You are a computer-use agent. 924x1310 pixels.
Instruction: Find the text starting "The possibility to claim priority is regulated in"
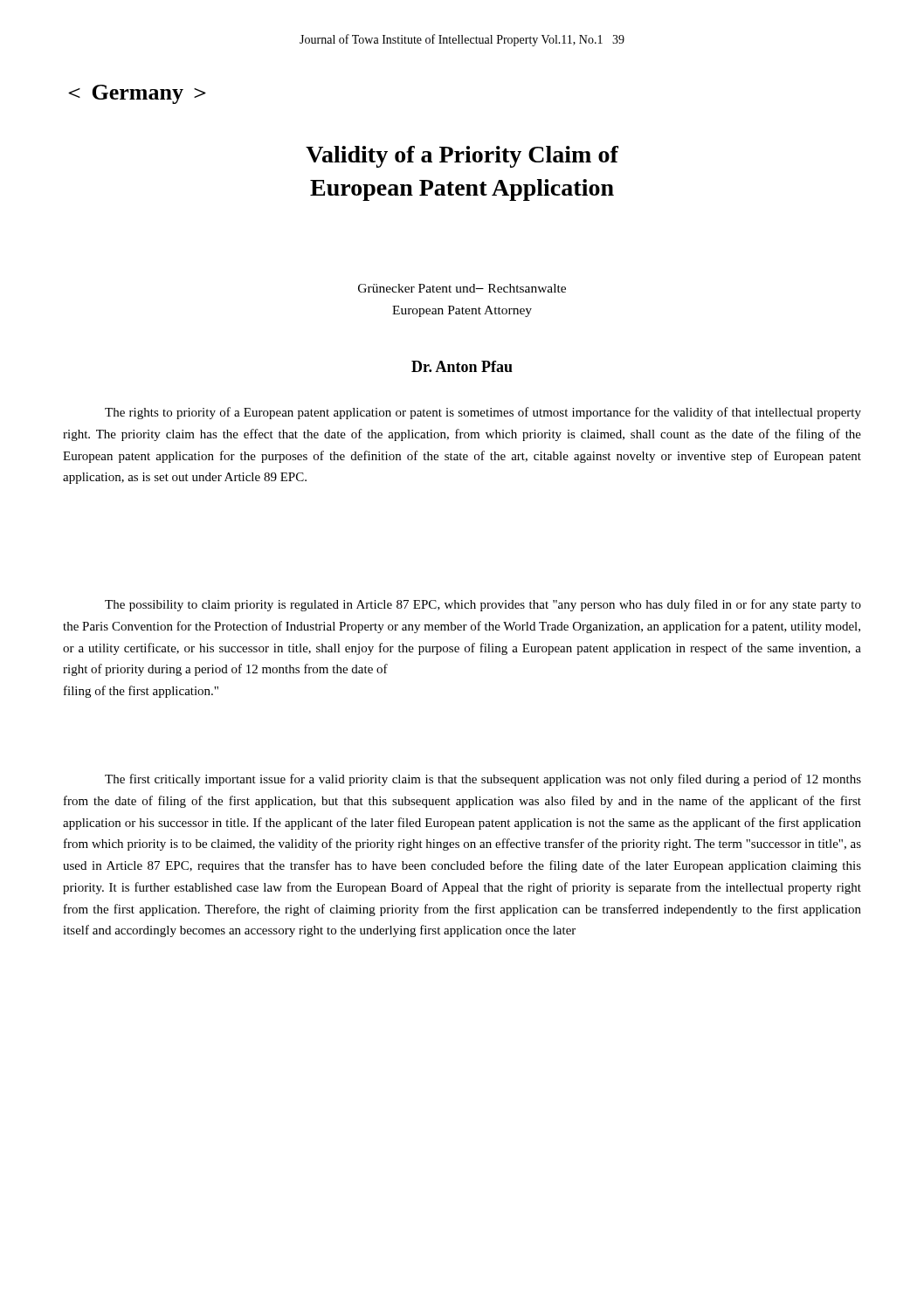(x=462, y=648)
